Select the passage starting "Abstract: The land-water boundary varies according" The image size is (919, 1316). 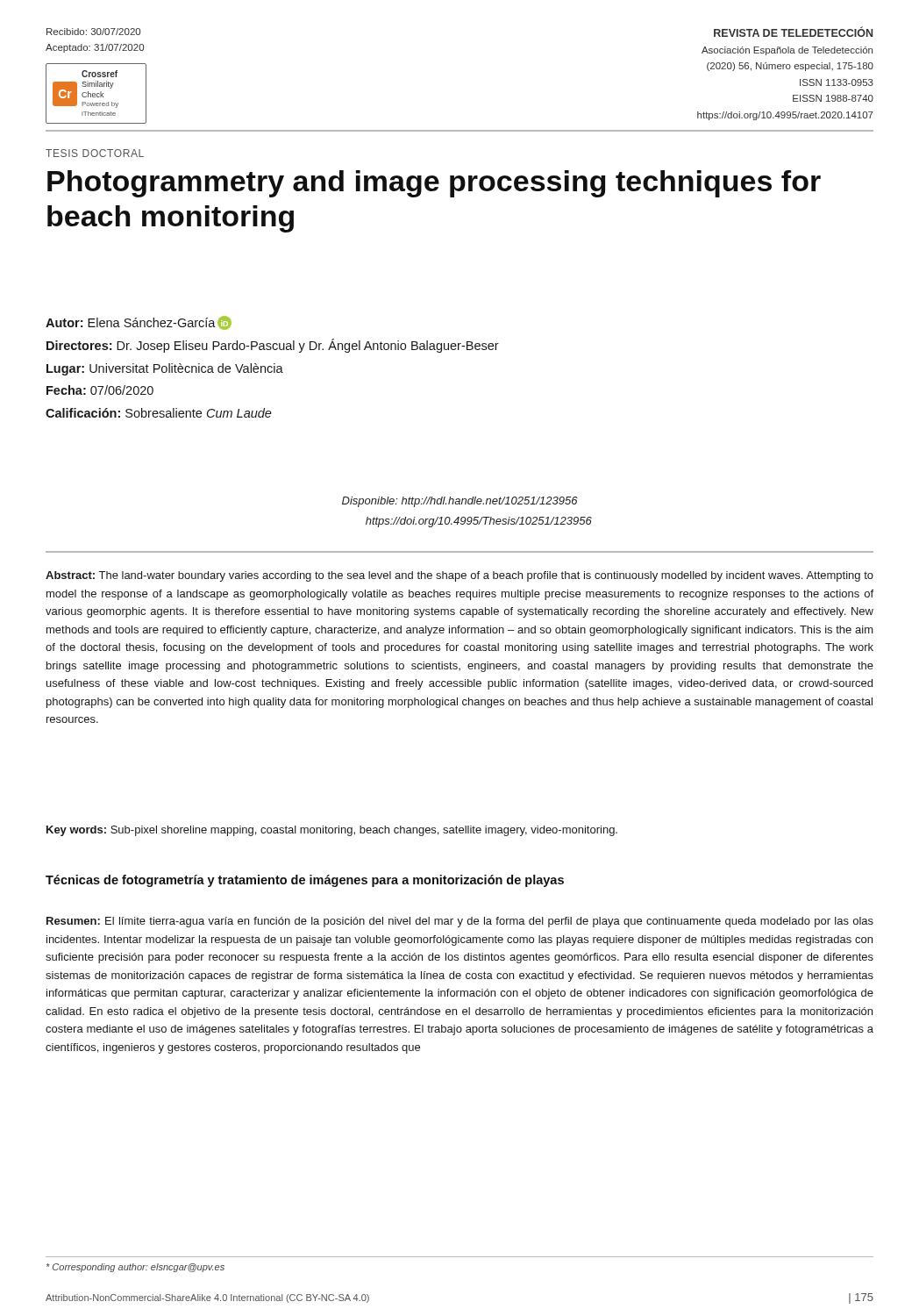click(x=460, y=647)
